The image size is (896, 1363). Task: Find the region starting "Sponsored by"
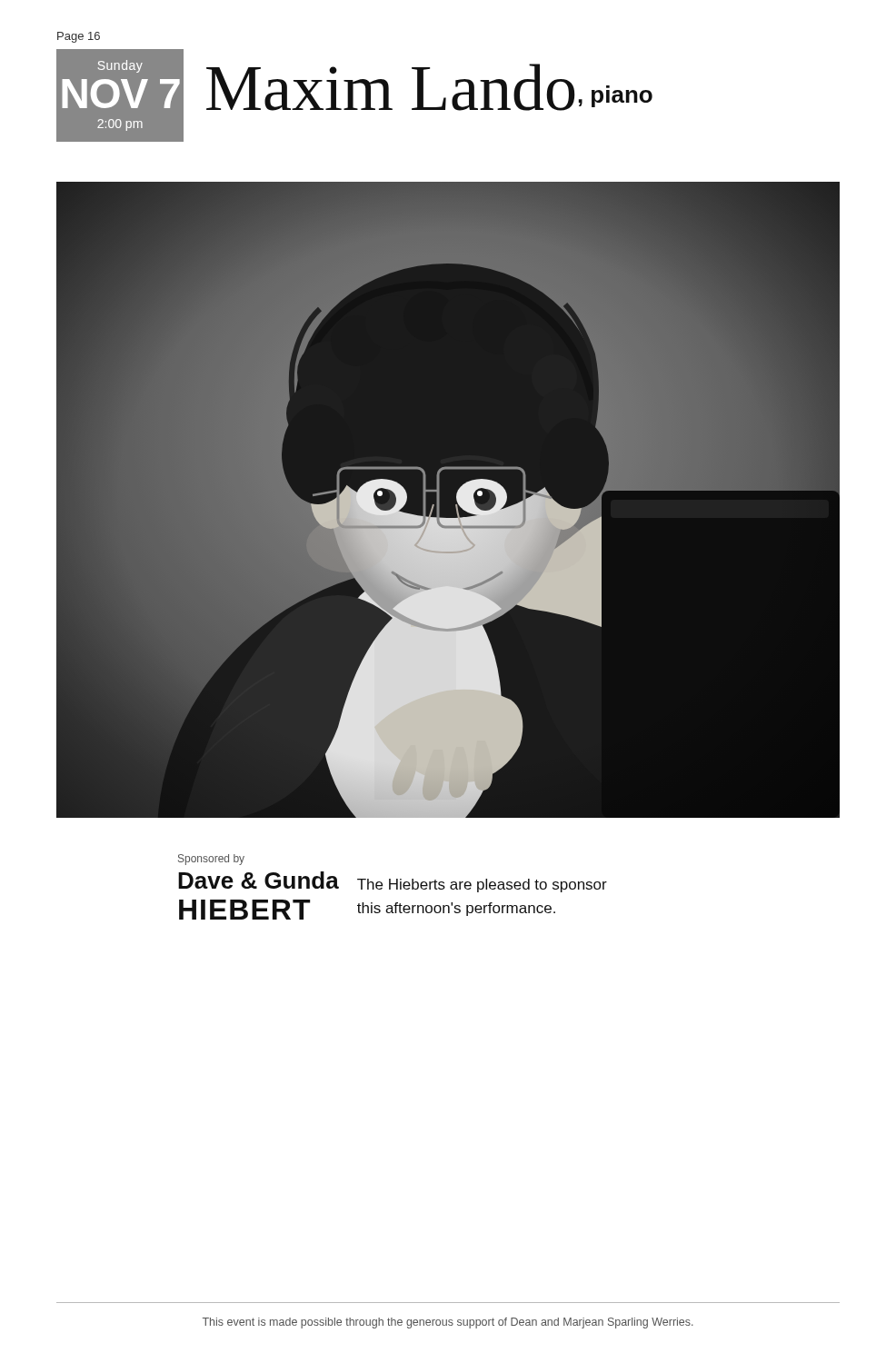211,859
